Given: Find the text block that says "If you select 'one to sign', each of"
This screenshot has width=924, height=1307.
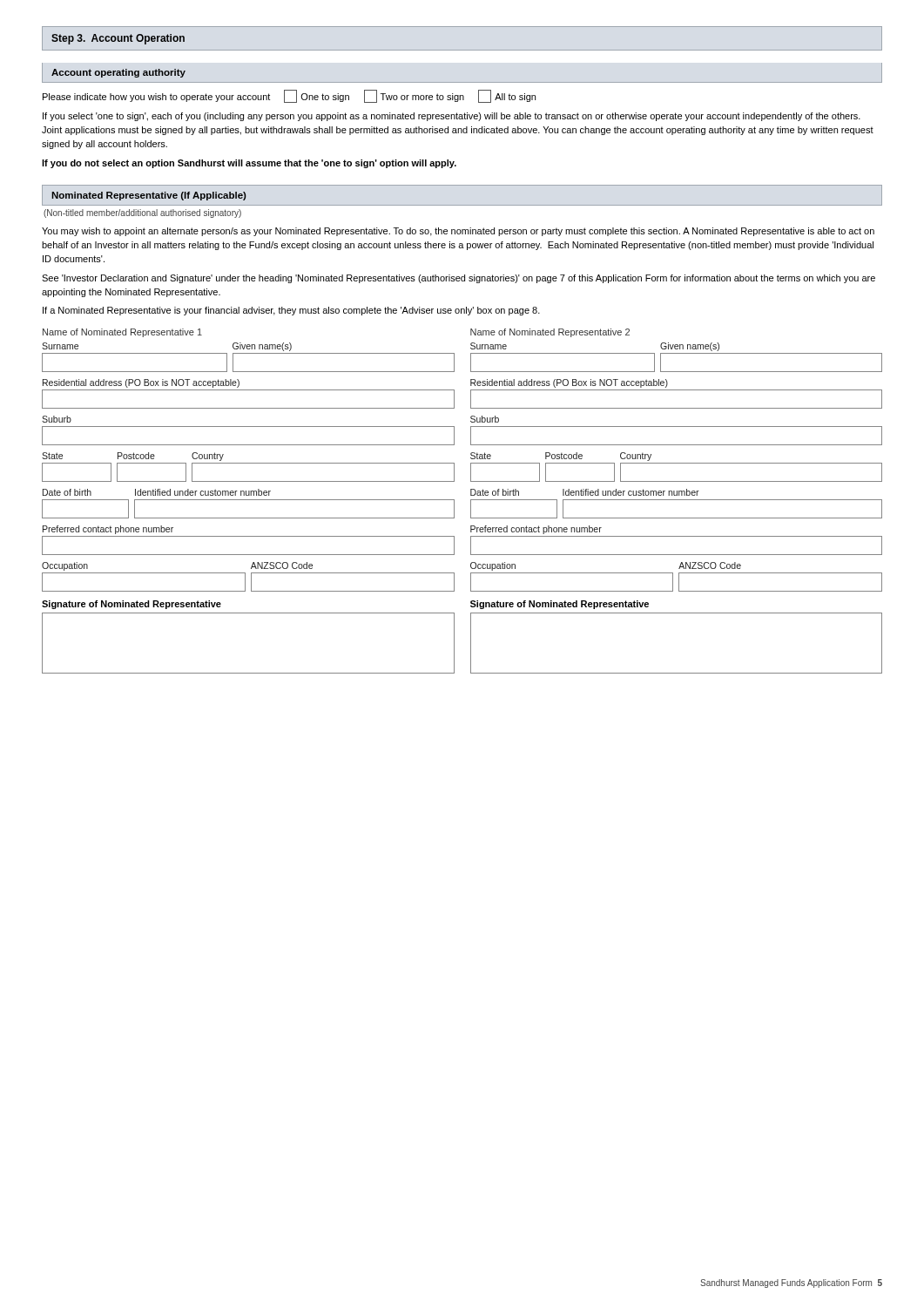Looking at the screenshot, I should [x=457, y=130].
